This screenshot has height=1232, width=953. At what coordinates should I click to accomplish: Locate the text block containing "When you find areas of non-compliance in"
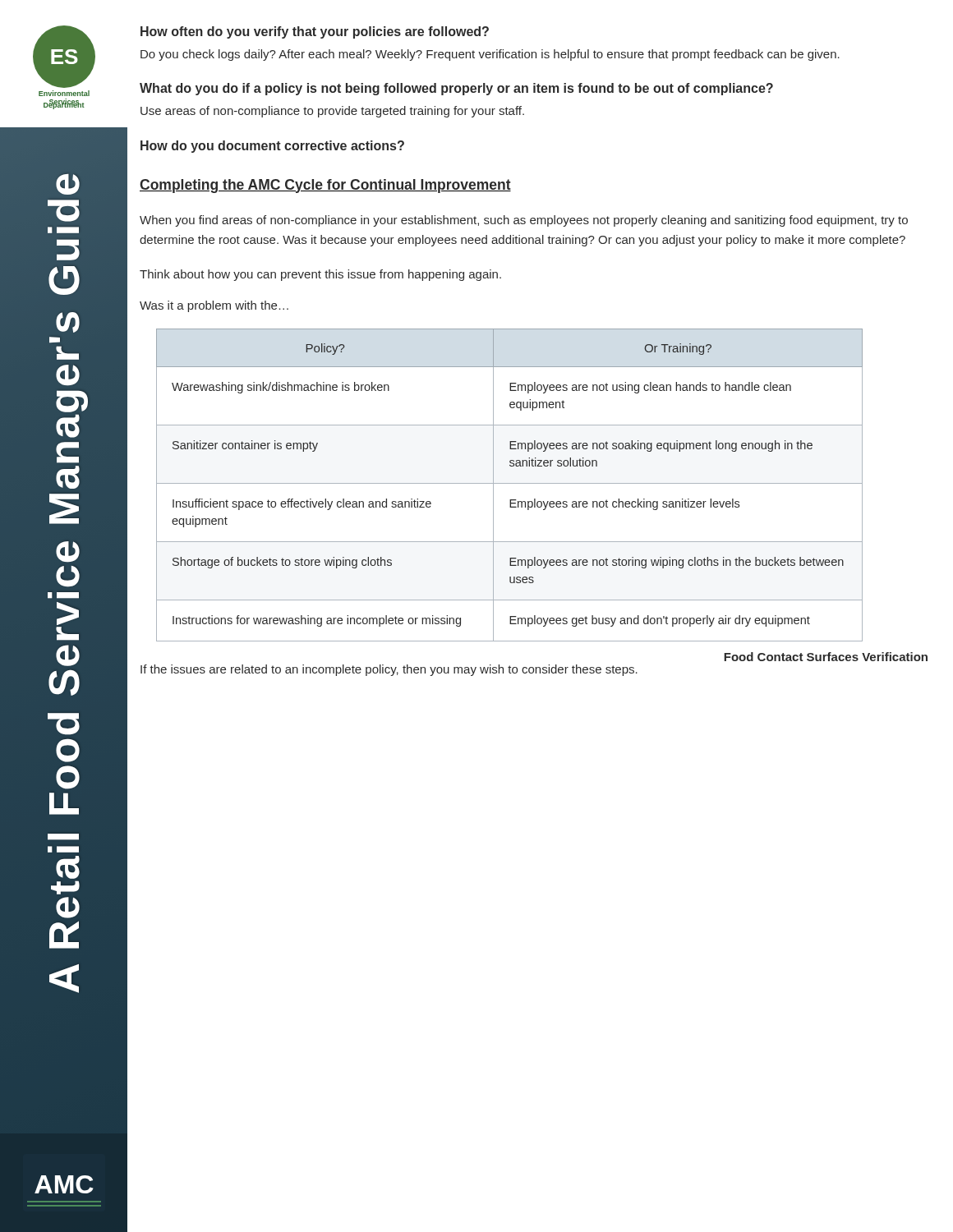[524, 229]
